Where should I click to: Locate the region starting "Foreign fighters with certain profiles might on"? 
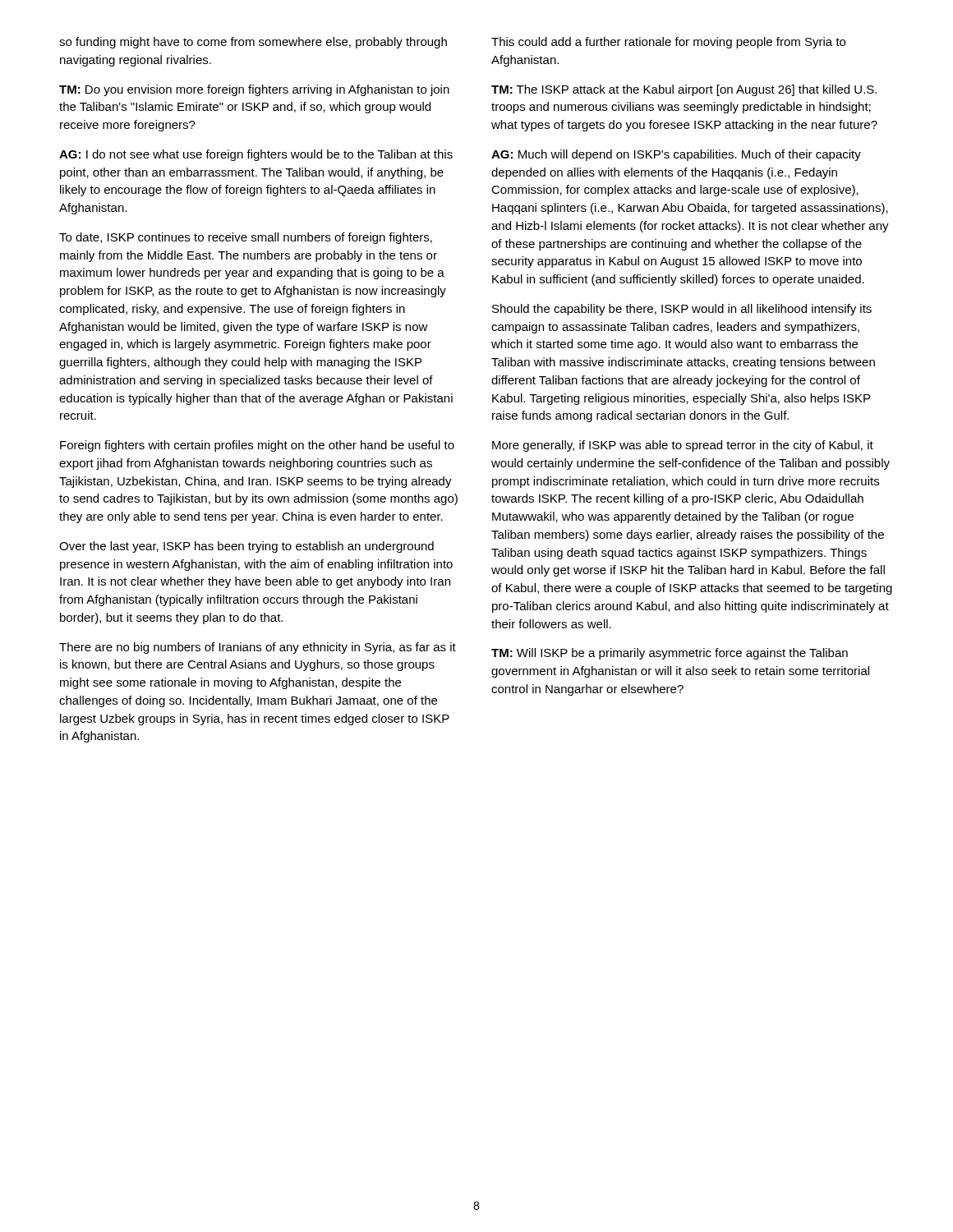(x=259, y=480)
